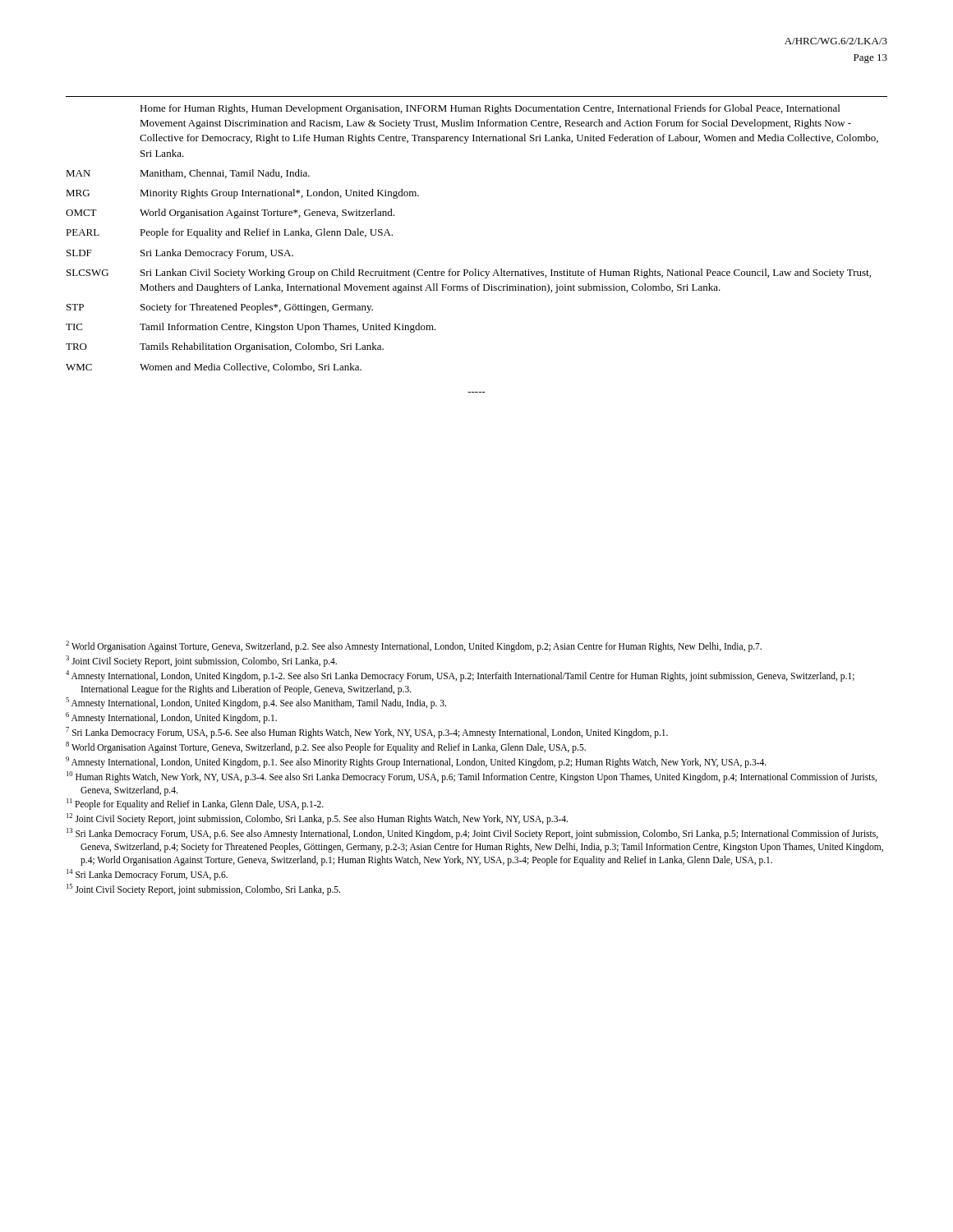The width and height of the screenshot is (953, 1232).
Task: Find the block on this page that starts "2 World Organisation Against Torture, Geneva, Switzerland,"
Action: [414, 646]
